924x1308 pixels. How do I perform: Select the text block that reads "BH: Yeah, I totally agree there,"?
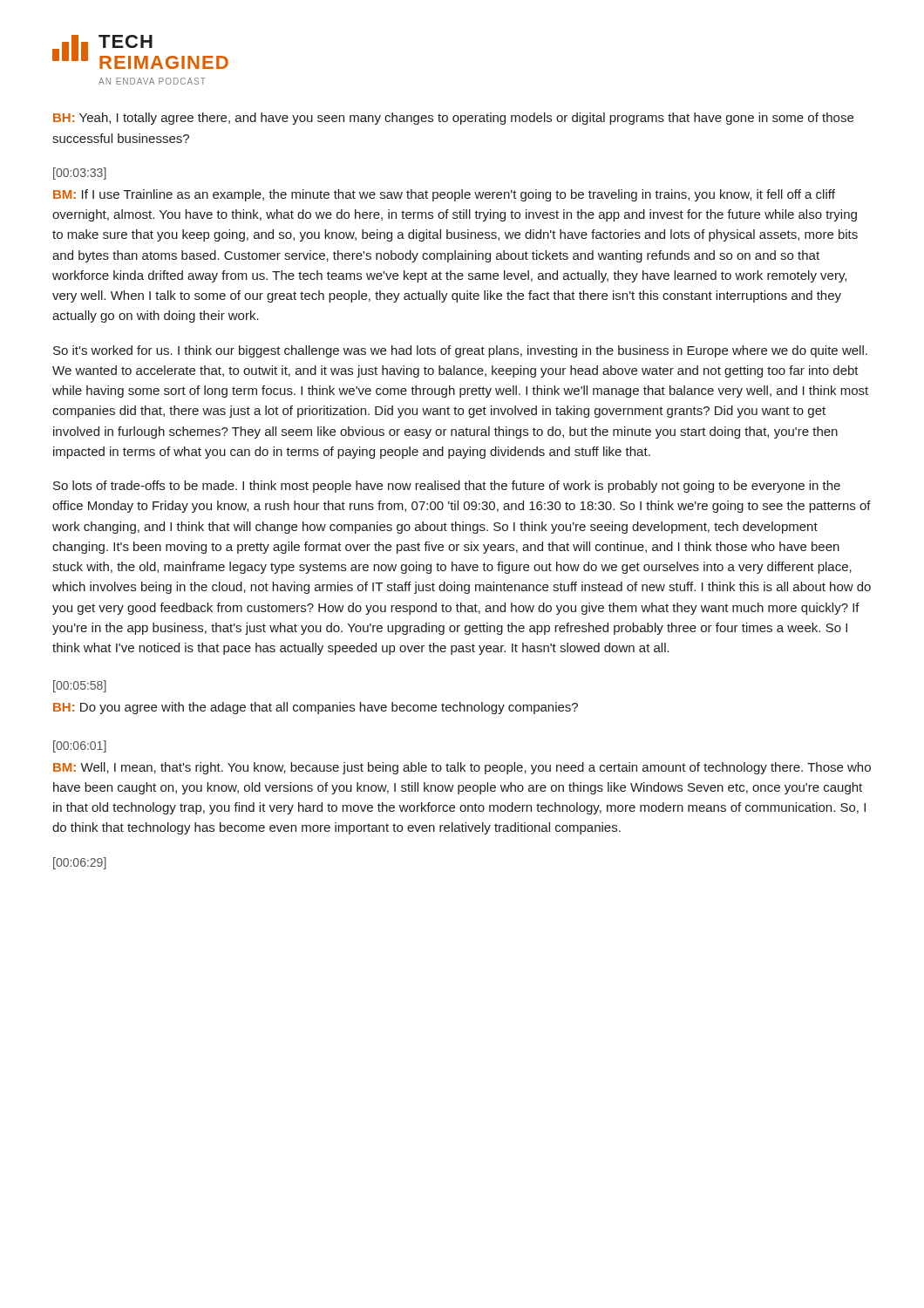click(453, 128)
